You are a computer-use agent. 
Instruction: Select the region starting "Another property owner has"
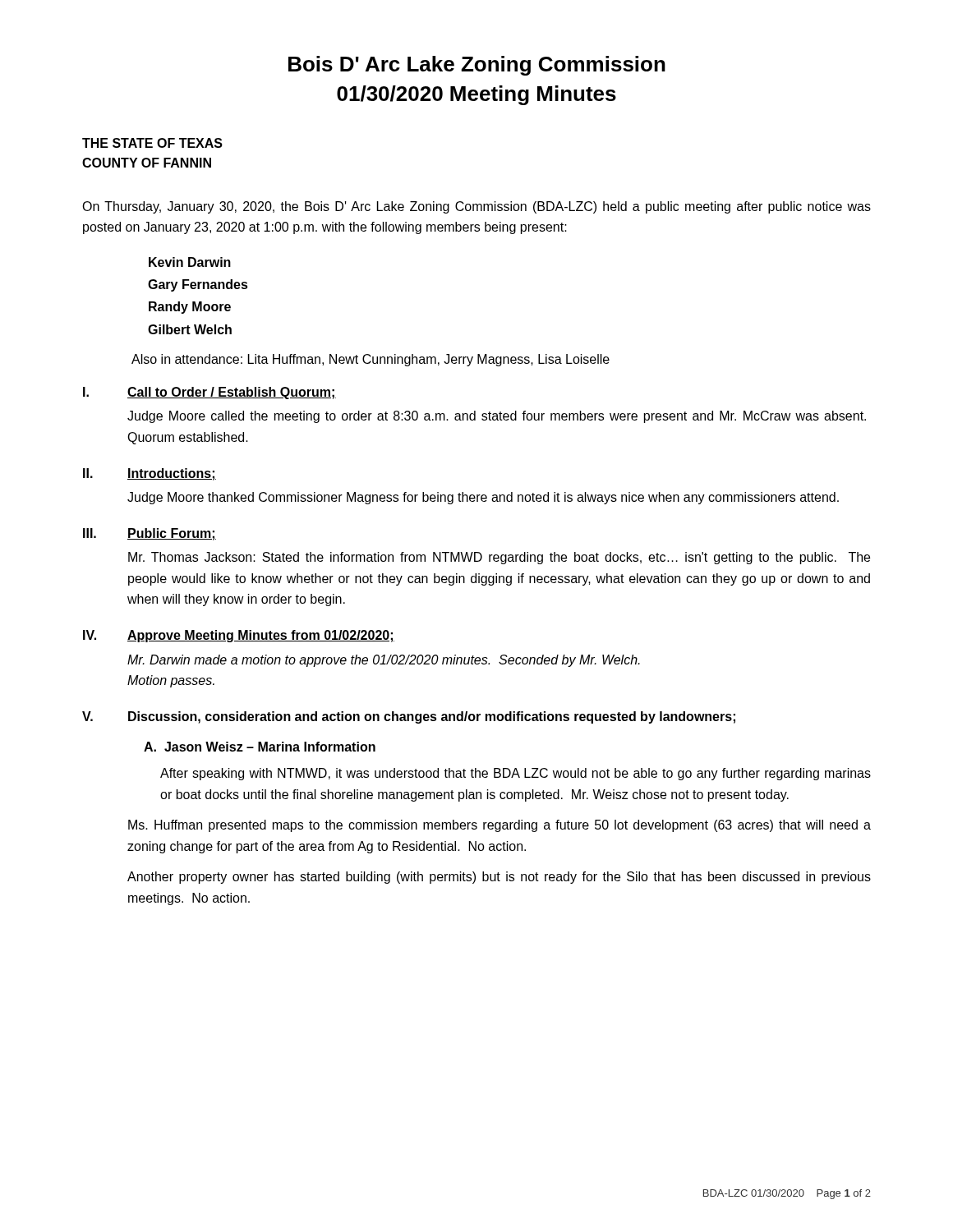(499, 888)
